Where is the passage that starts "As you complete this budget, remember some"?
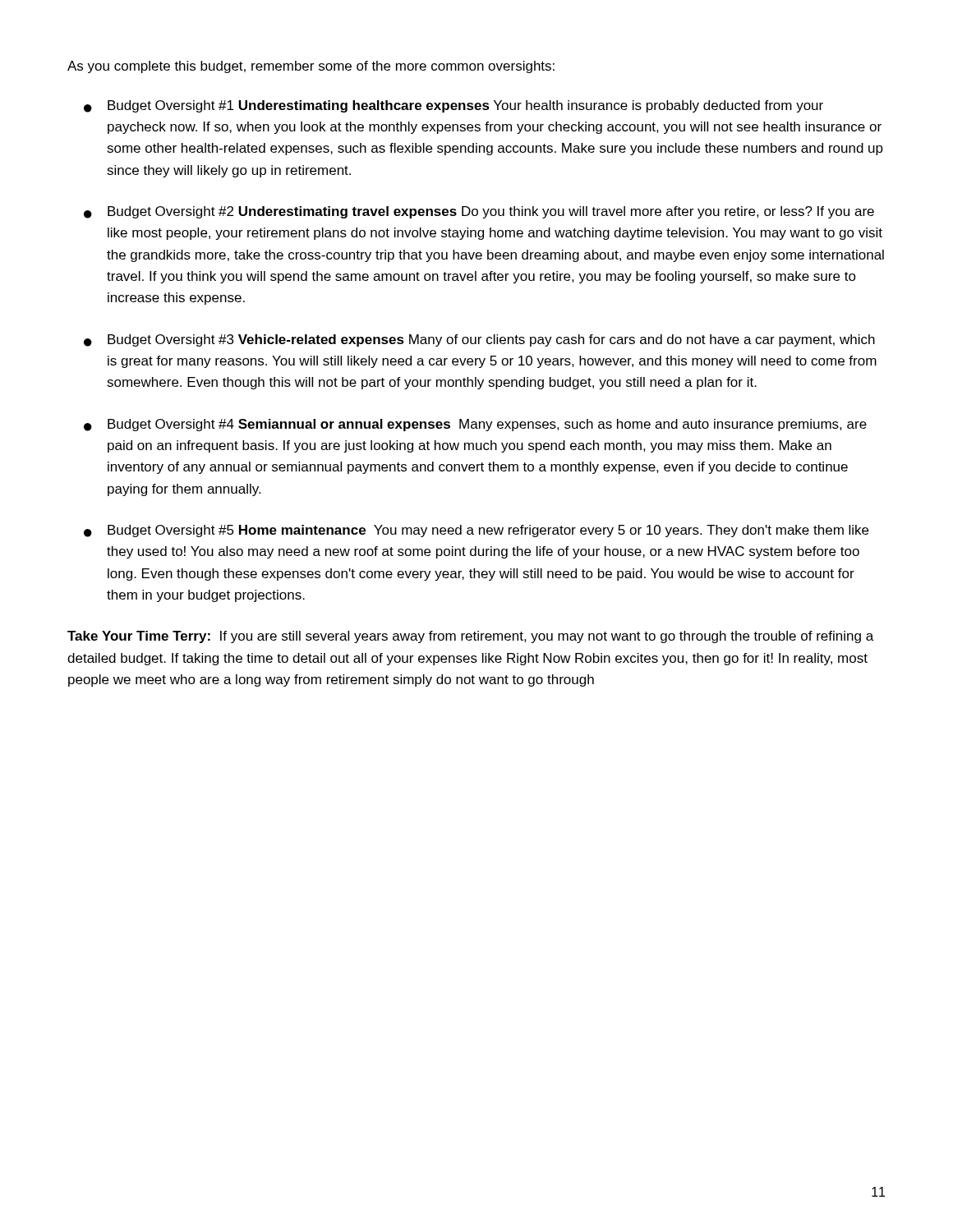This screenshot has width=953, height=1232. [x=476, y=66]
